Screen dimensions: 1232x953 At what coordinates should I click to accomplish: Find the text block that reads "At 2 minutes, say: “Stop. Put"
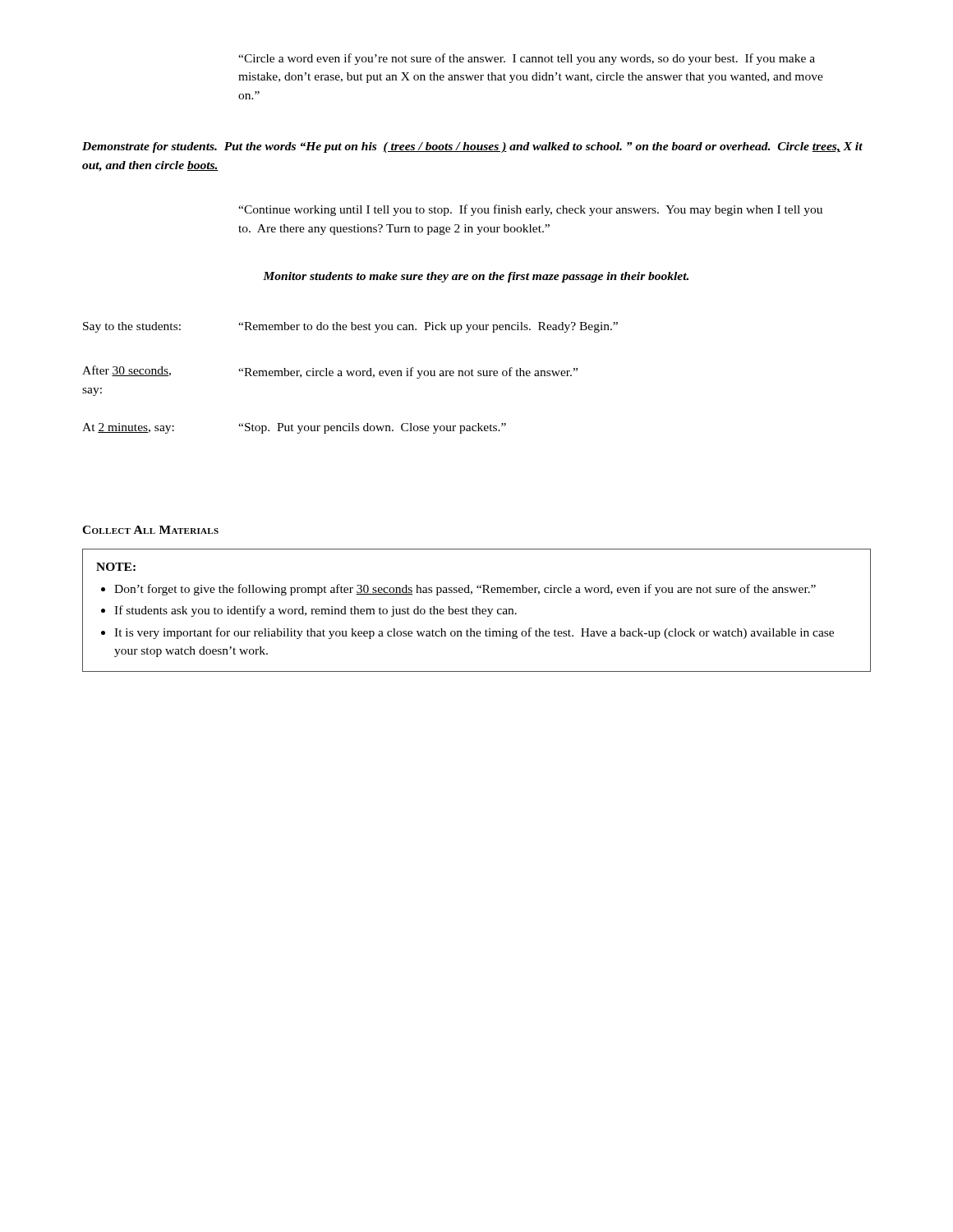[x=476, y=427]
